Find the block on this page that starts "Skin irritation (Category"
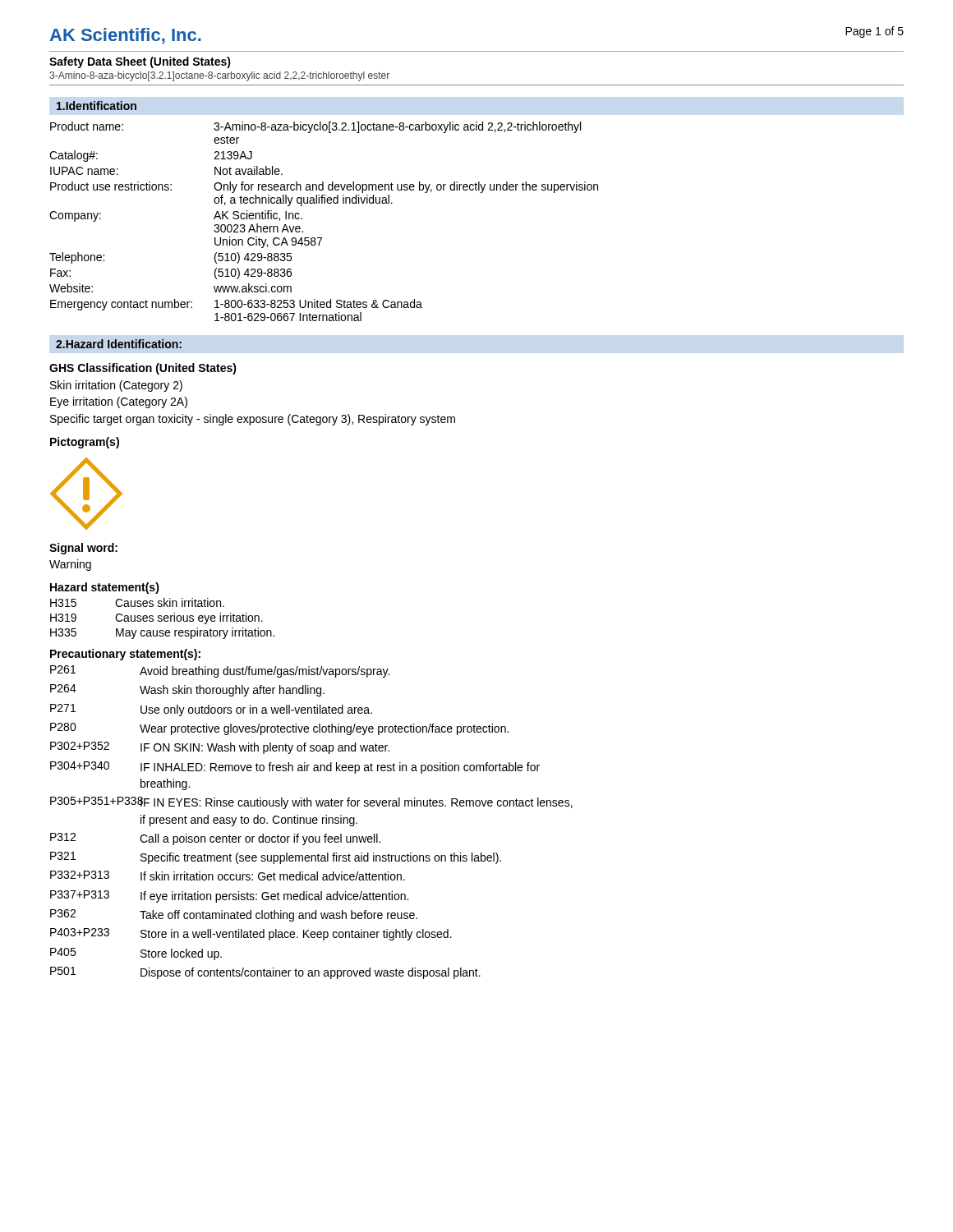The image size is (953, 1232). (116, 386)
